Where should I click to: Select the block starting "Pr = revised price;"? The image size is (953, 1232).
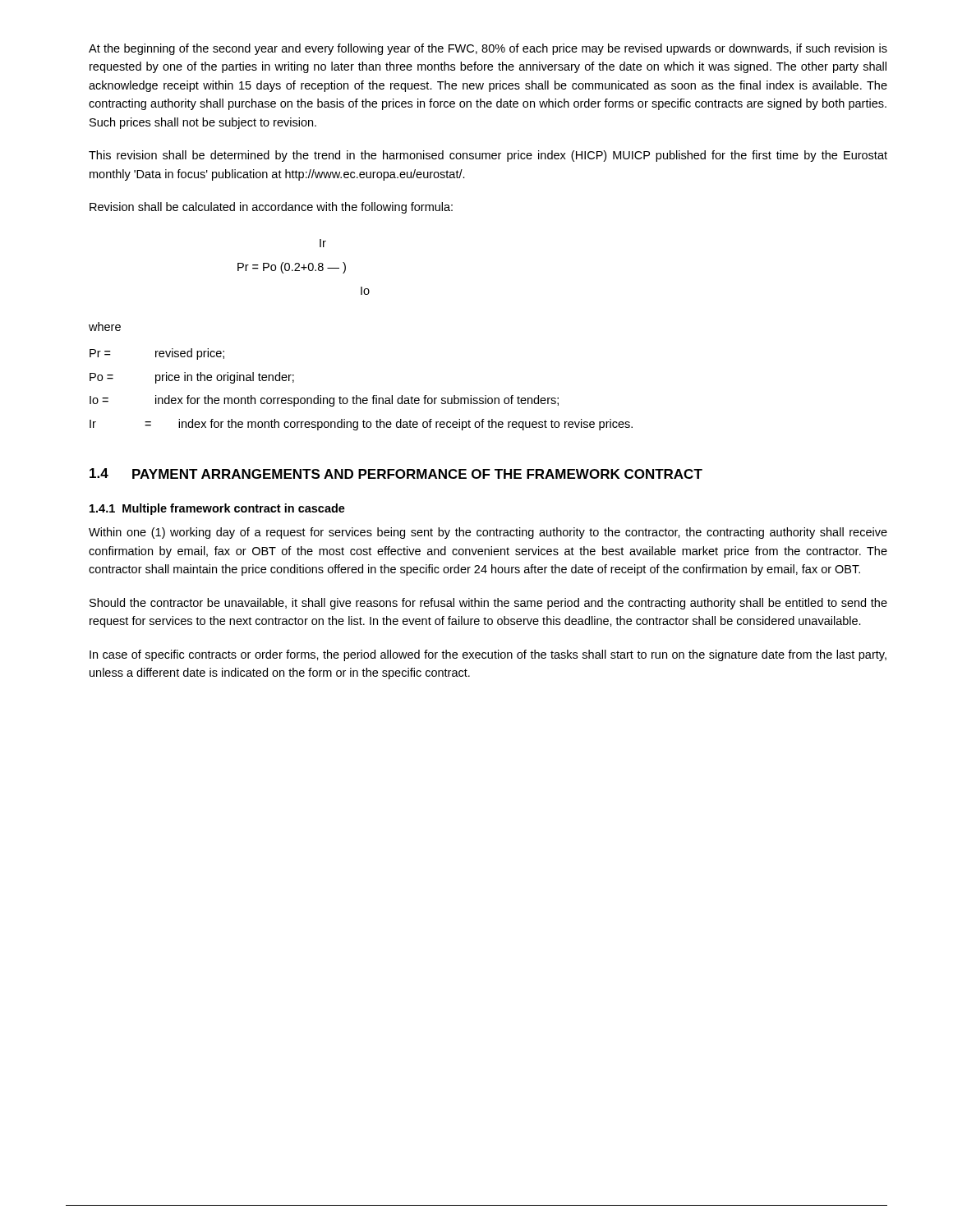click(157, 354)
